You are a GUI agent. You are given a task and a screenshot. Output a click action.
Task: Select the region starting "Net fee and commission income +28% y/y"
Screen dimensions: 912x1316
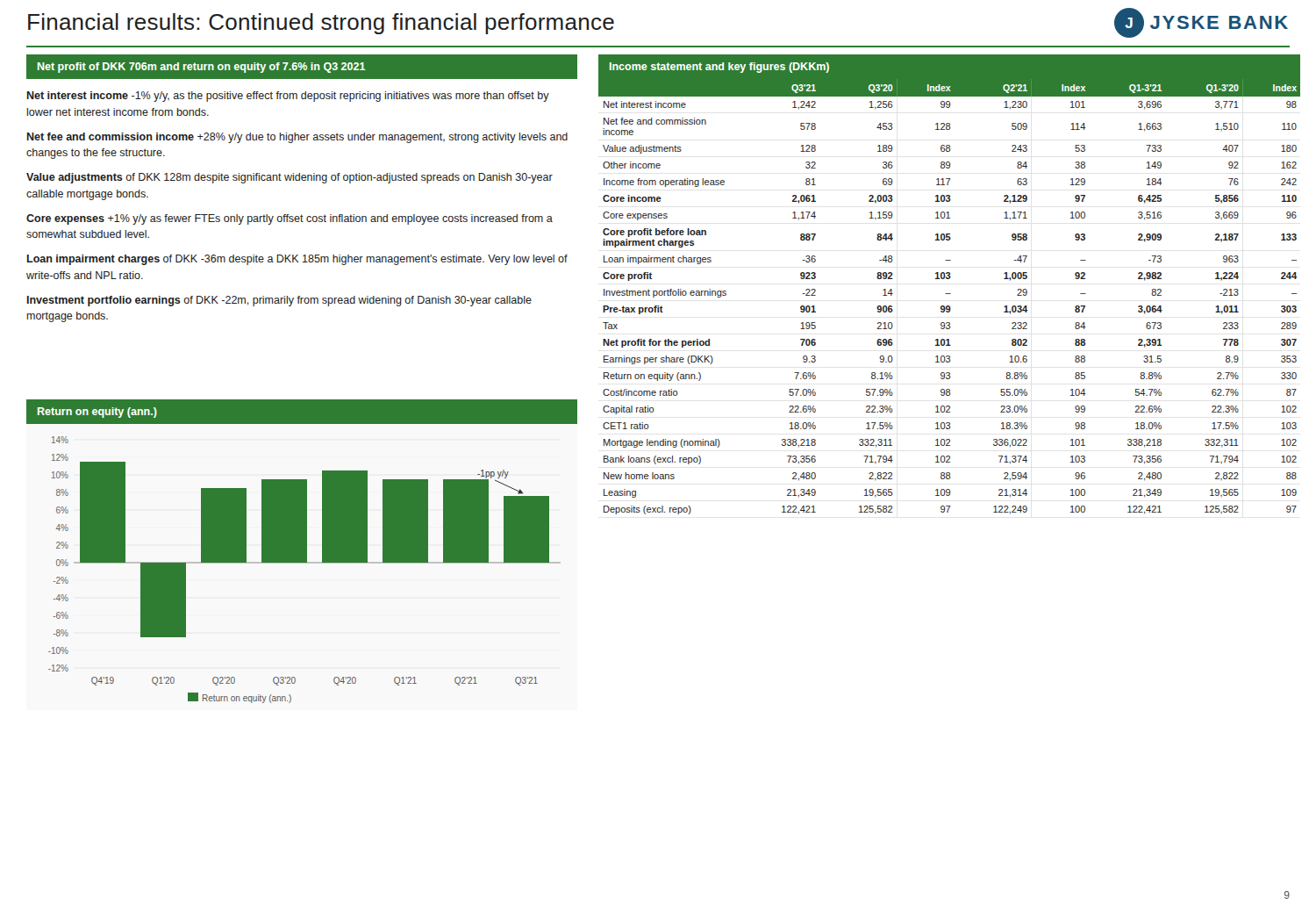pyautogui.click(x=297, y=145)
